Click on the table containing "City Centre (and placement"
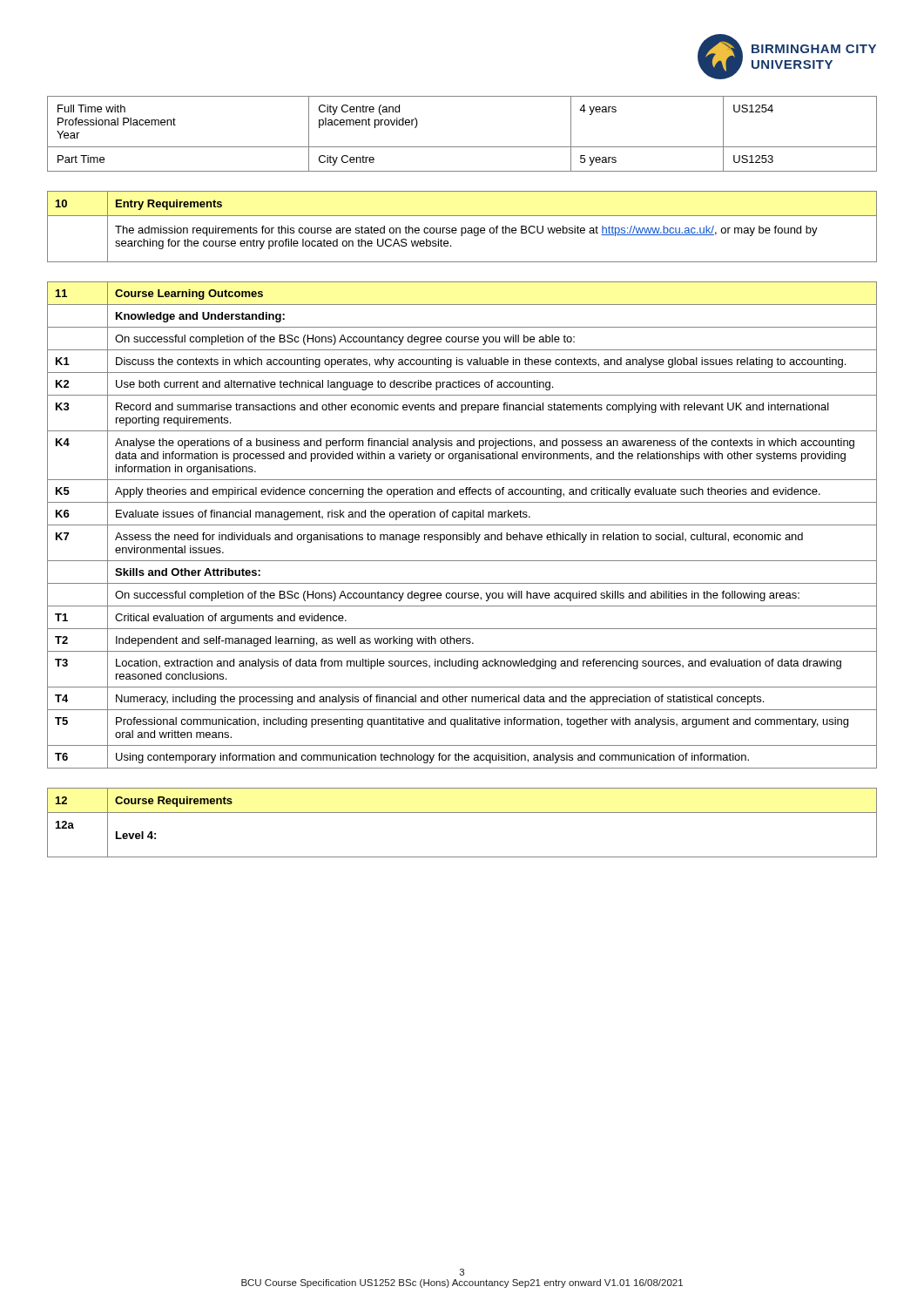 tap(462, 134)
